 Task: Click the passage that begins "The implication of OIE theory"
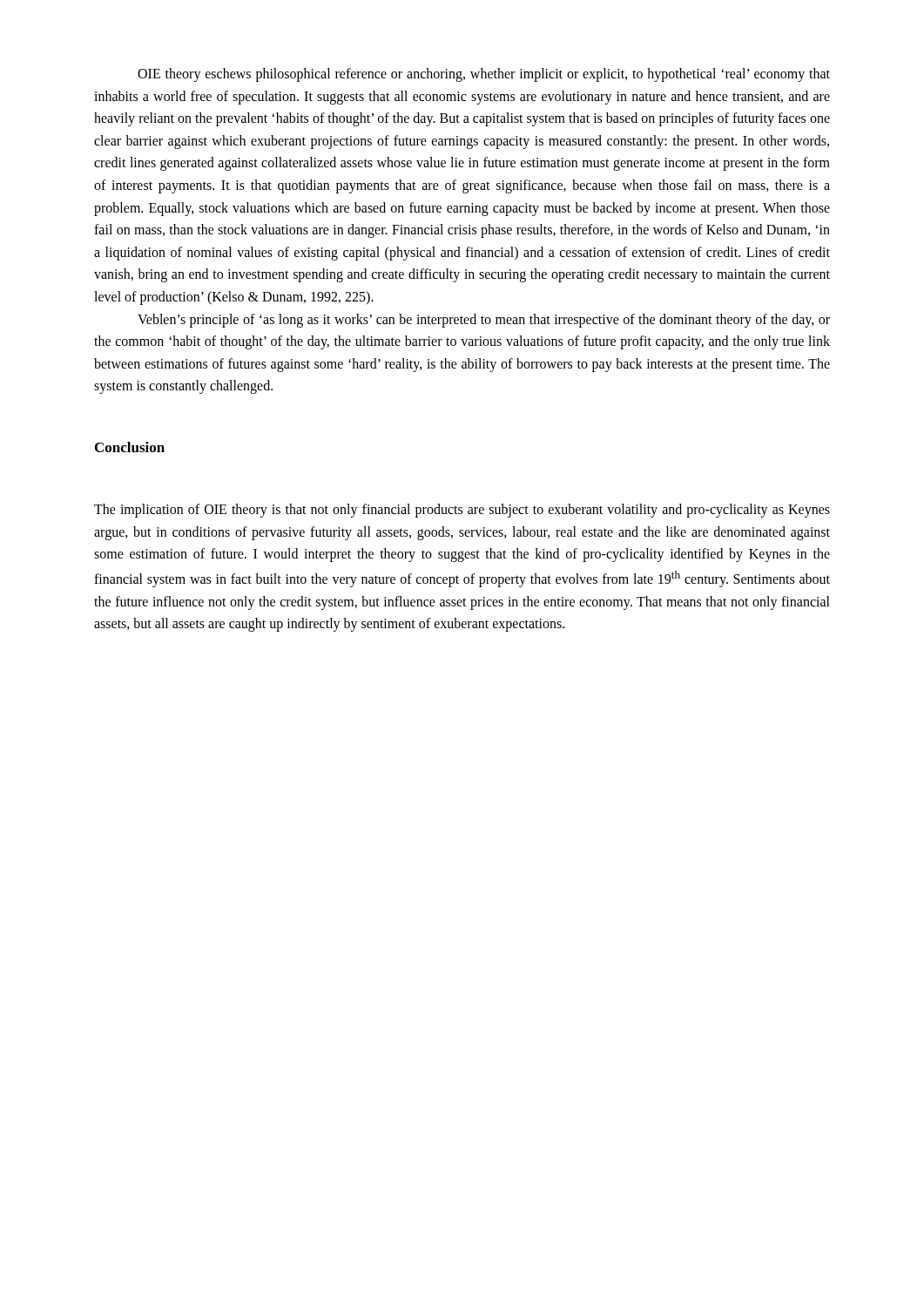click(462, 567)
